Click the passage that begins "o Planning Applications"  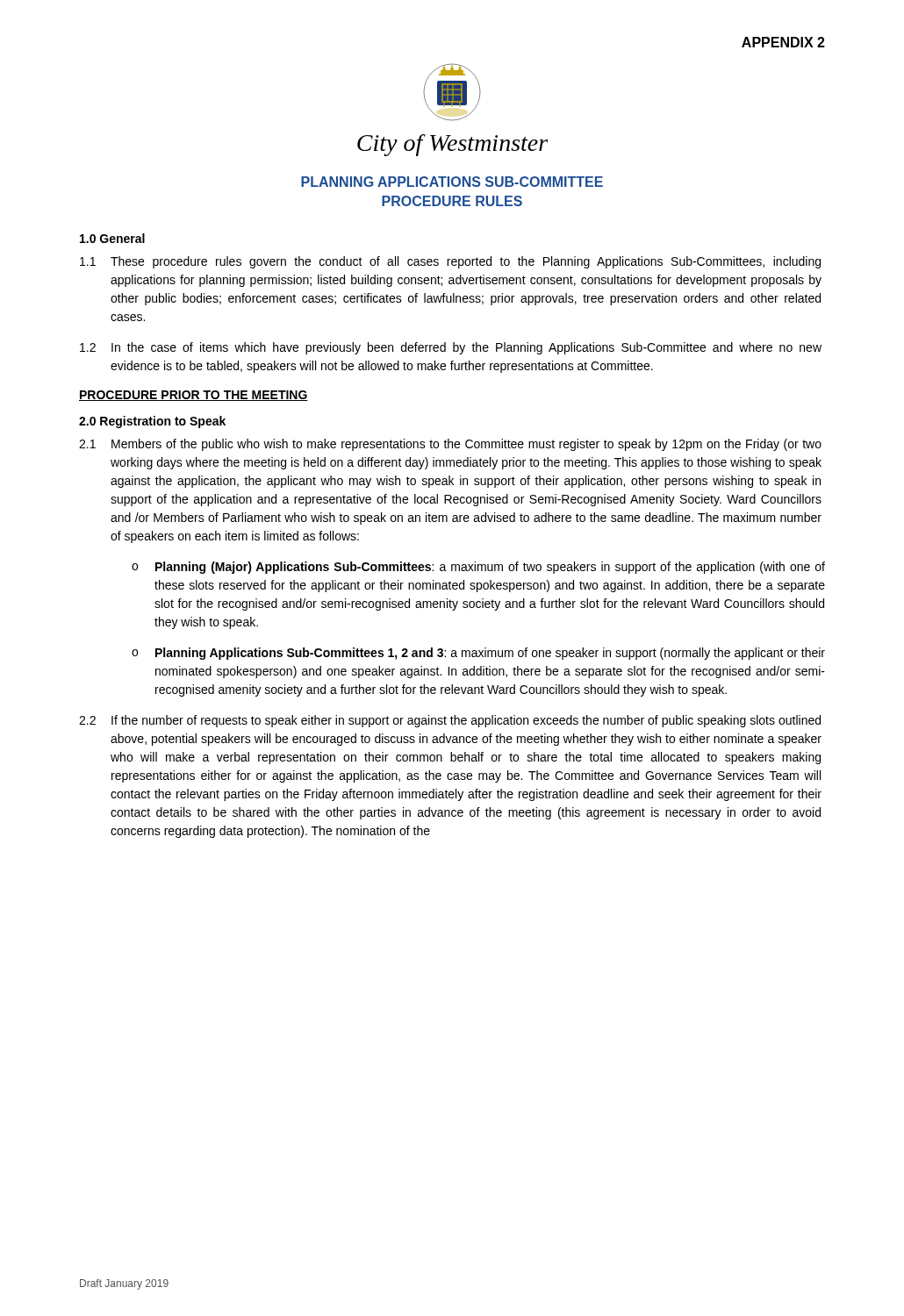[478, 671]
